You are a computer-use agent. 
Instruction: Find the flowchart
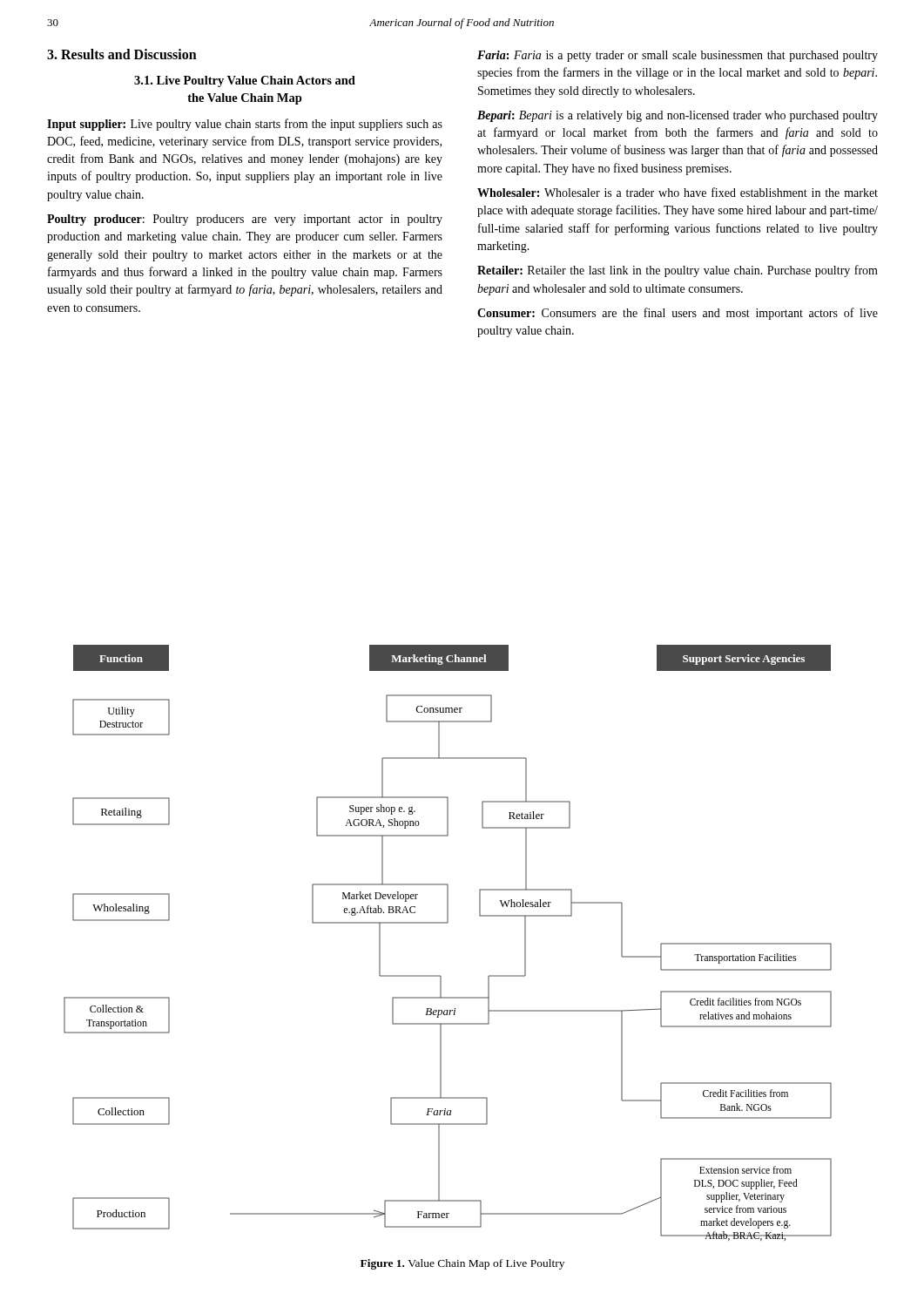[x=462, y=943]
